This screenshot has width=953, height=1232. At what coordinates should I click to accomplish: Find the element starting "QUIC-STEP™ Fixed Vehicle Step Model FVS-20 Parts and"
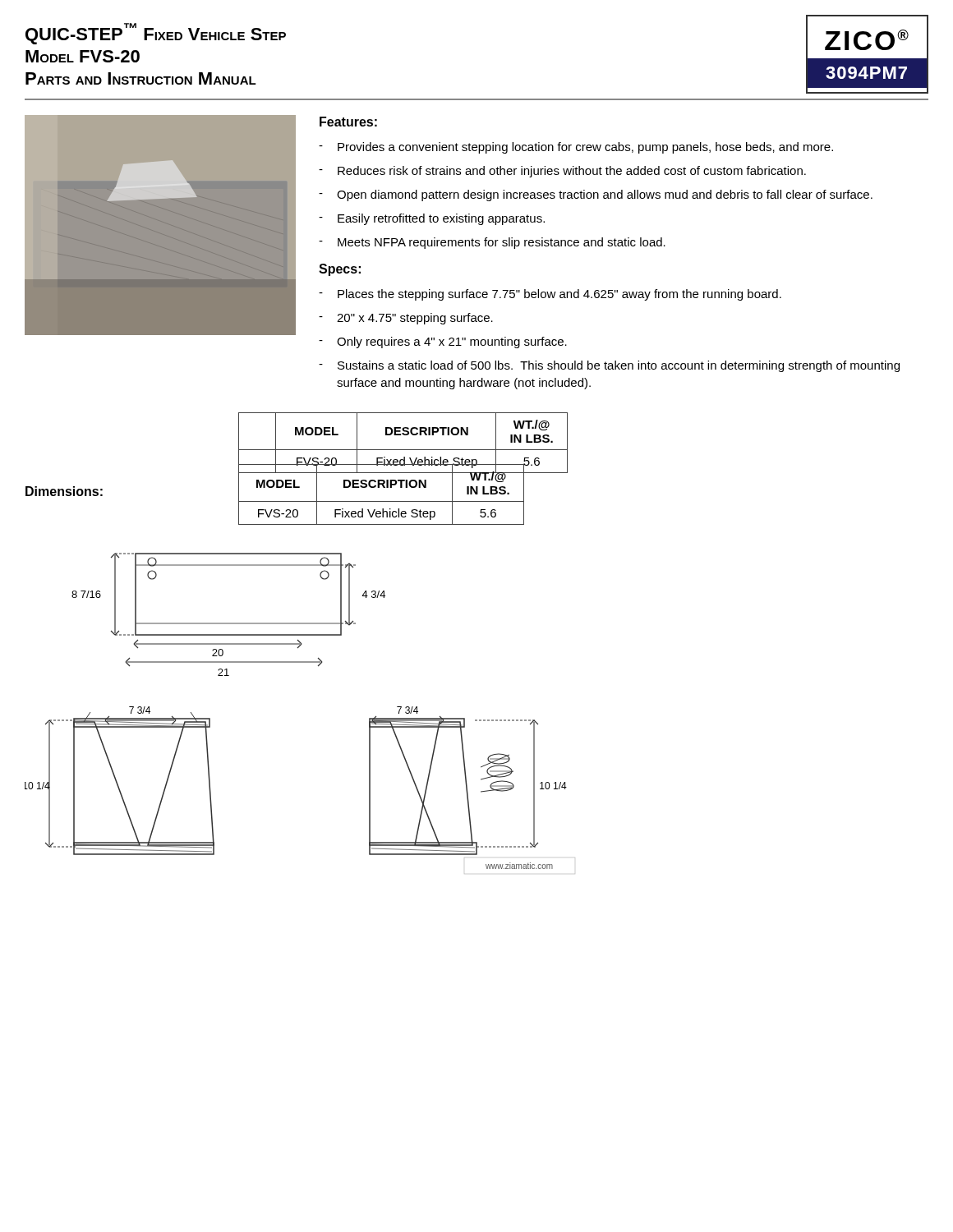[156, 34]
